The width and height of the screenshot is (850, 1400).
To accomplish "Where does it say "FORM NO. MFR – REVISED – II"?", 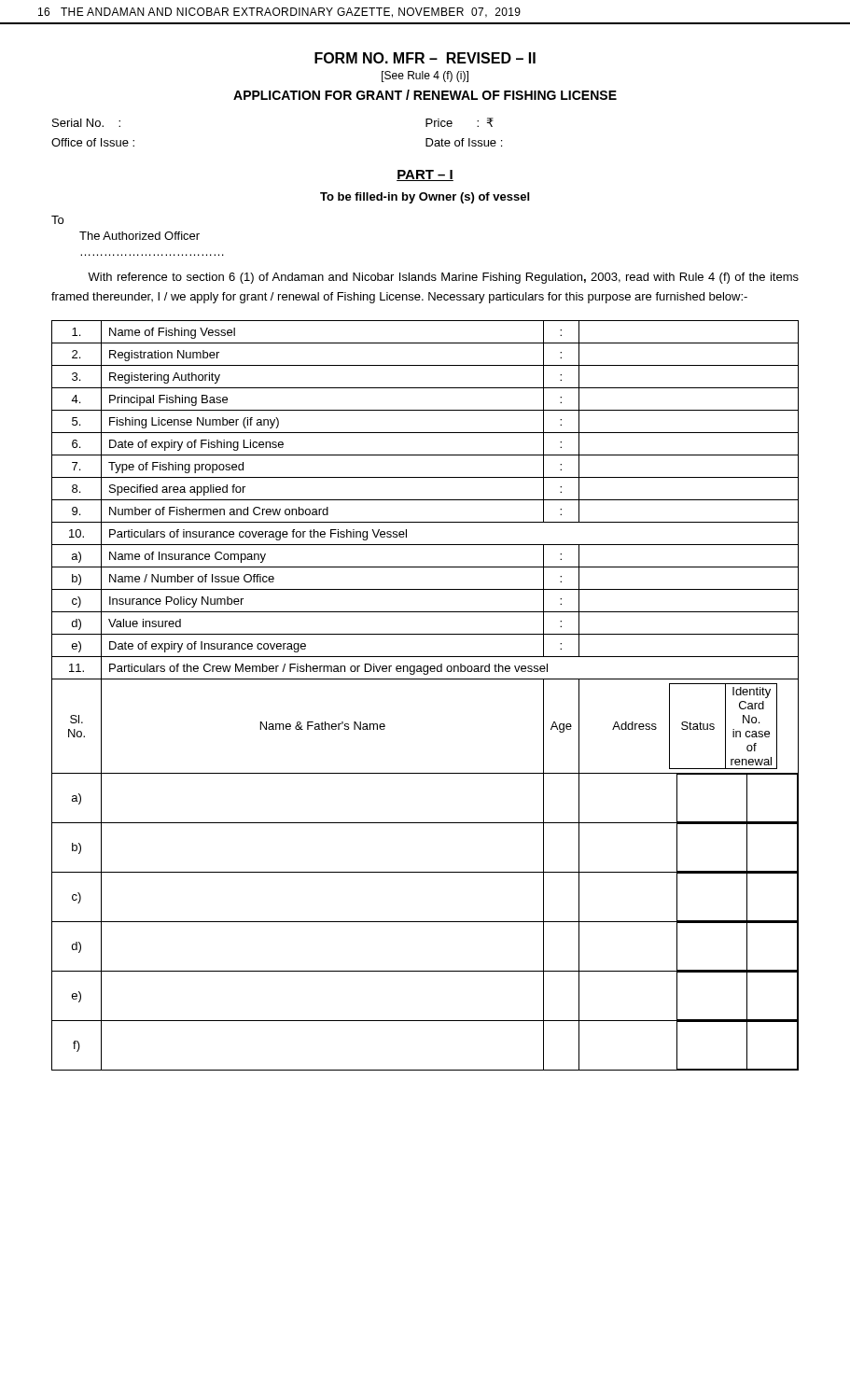I will click(425, 58).
